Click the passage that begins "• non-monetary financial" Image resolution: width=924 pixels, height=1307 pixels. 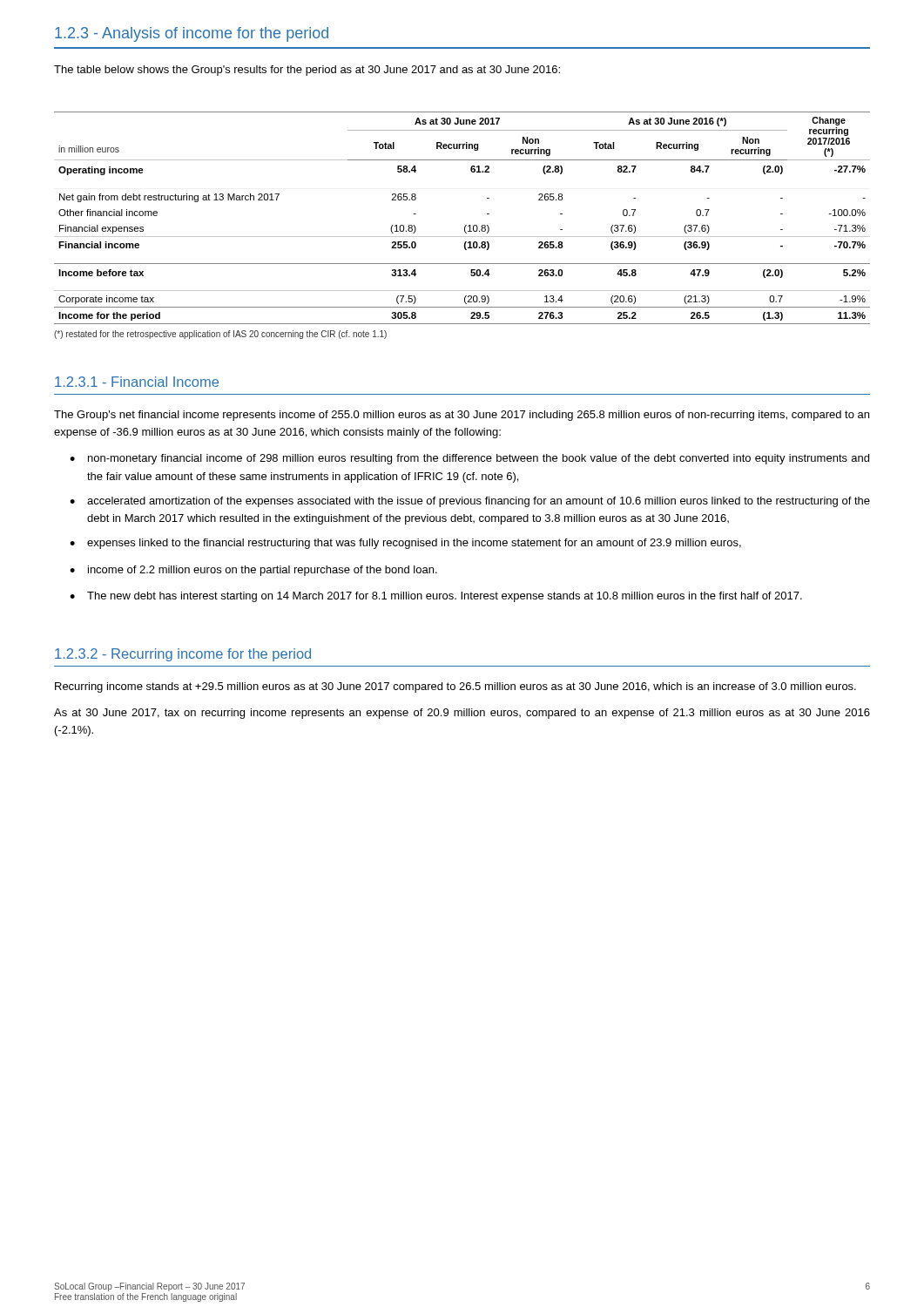470,468
